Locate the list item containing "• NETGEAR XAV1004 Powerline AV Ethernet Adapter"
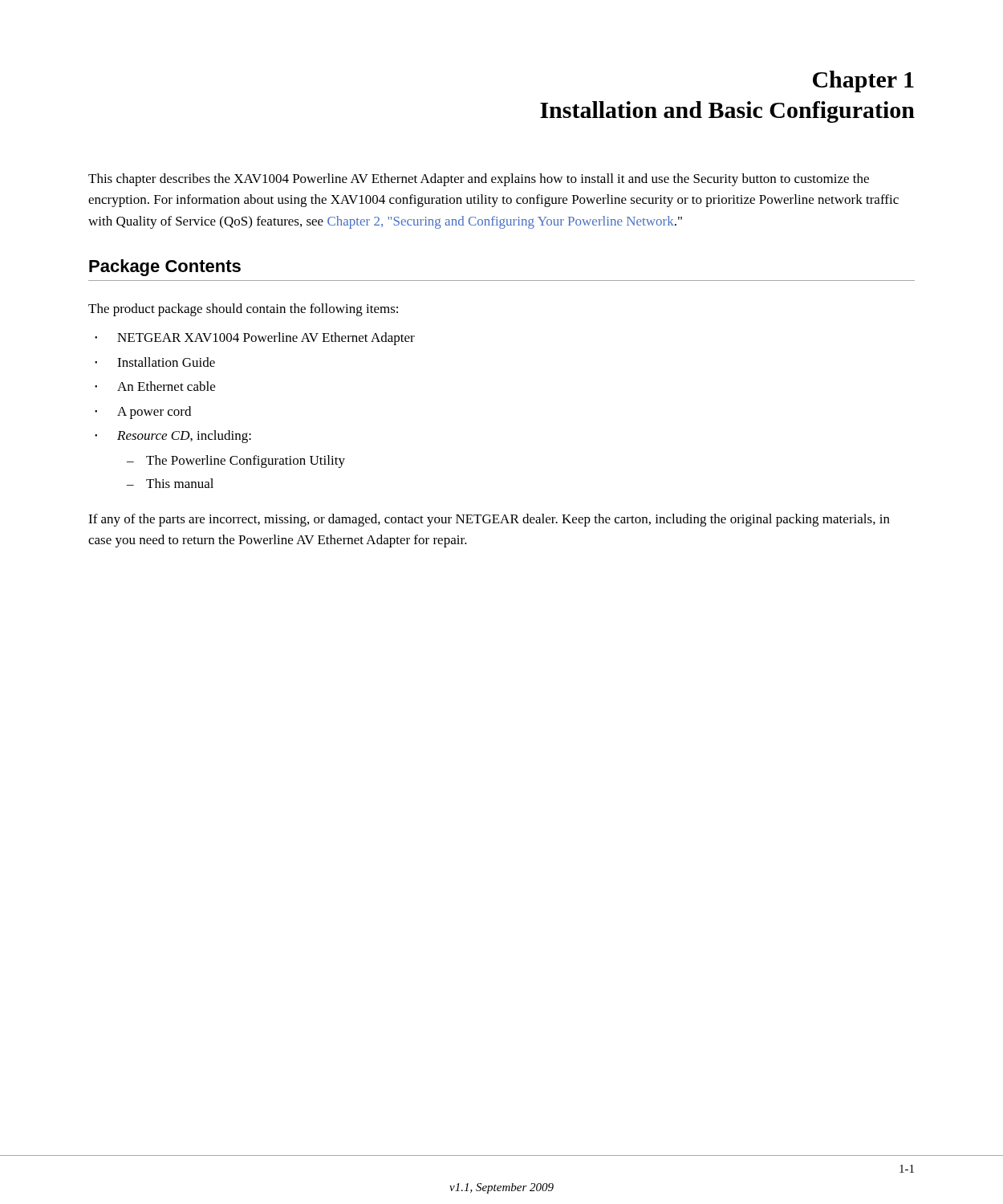1003x1204 pixels. (255, 339)
